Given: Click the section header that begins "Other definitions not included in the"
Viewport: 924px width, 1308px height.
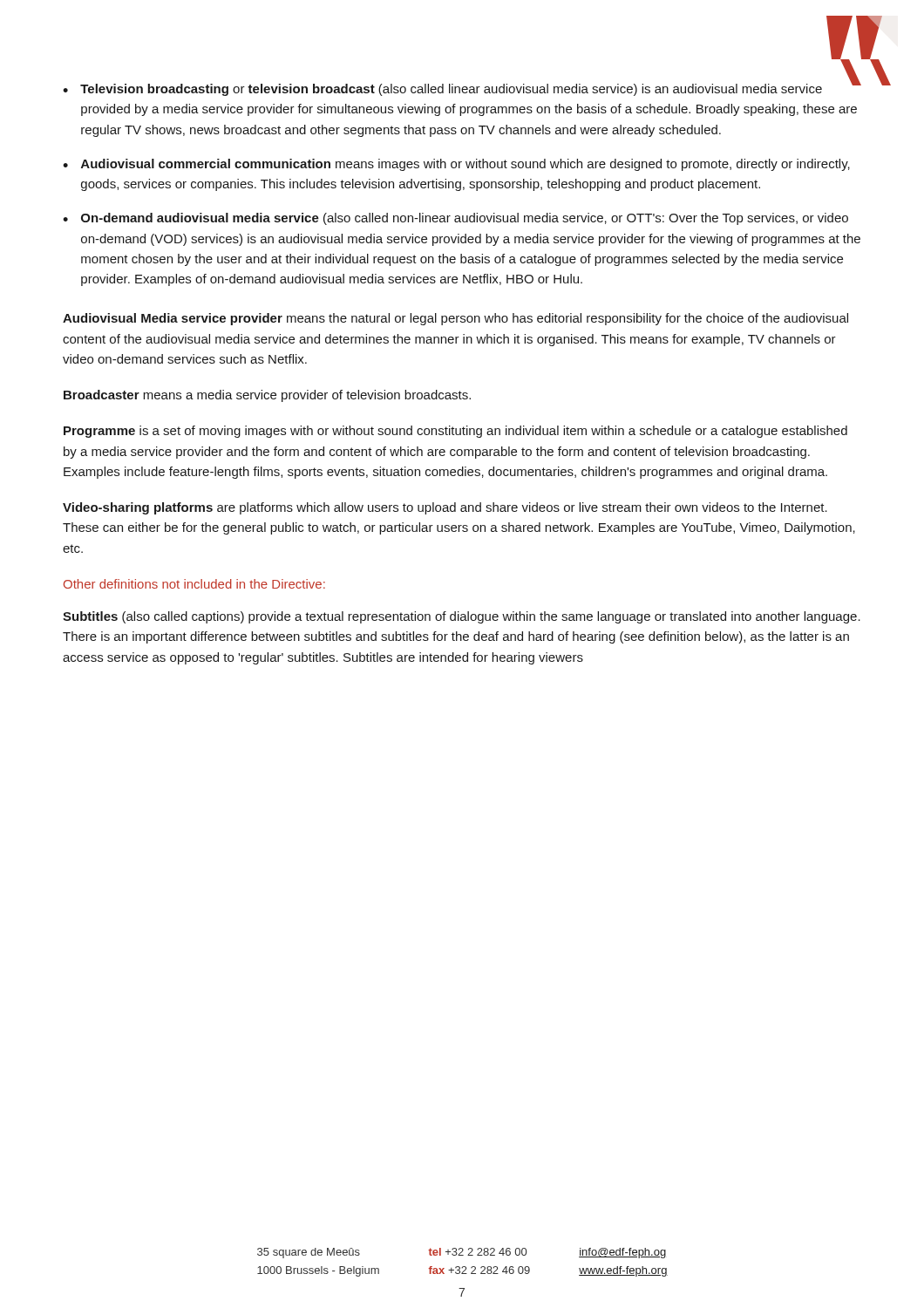Looking at the screenshot, I should pyautogui.click(x=194, y=584).
